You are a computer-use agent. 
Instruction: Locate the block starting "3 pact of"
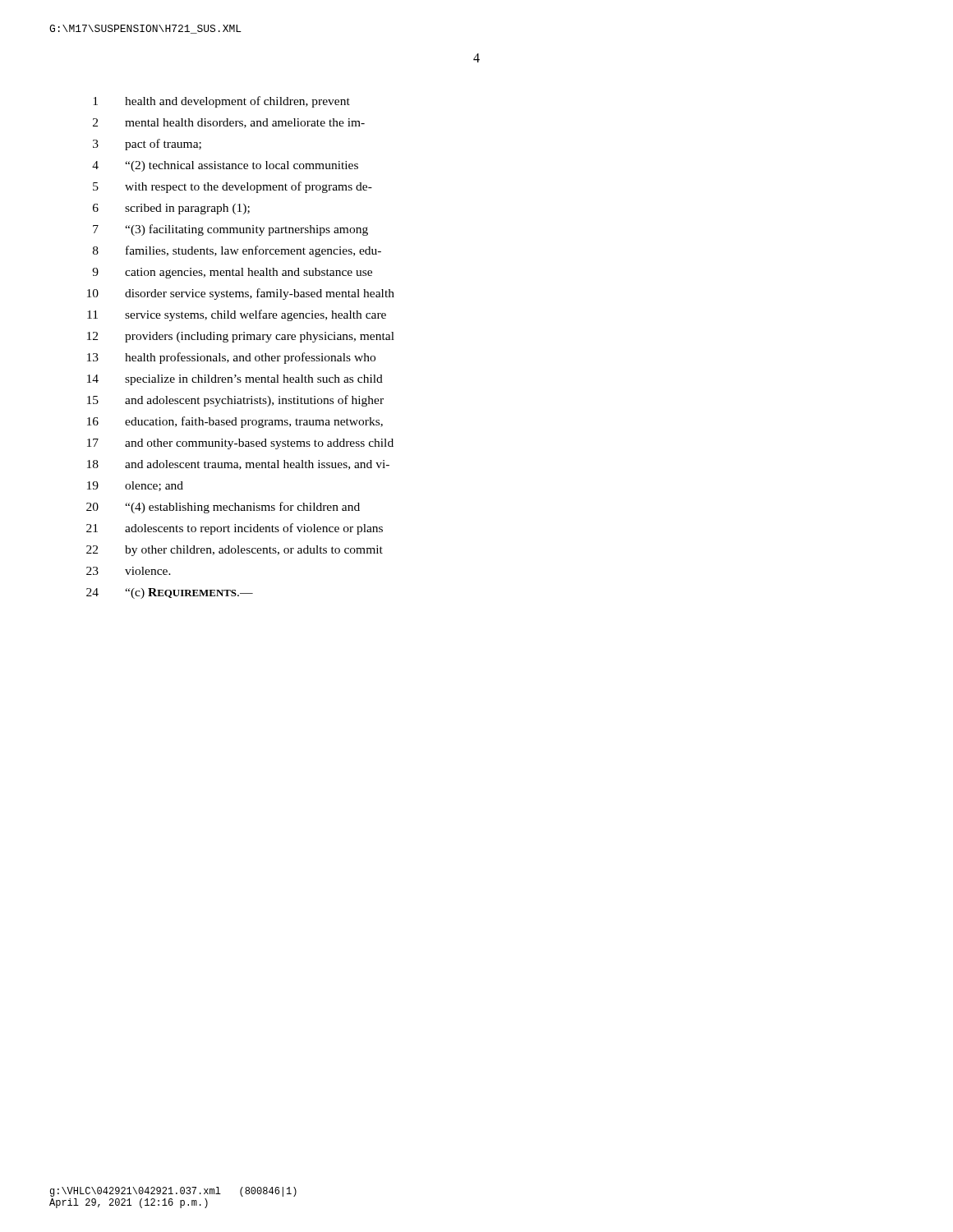147,145
